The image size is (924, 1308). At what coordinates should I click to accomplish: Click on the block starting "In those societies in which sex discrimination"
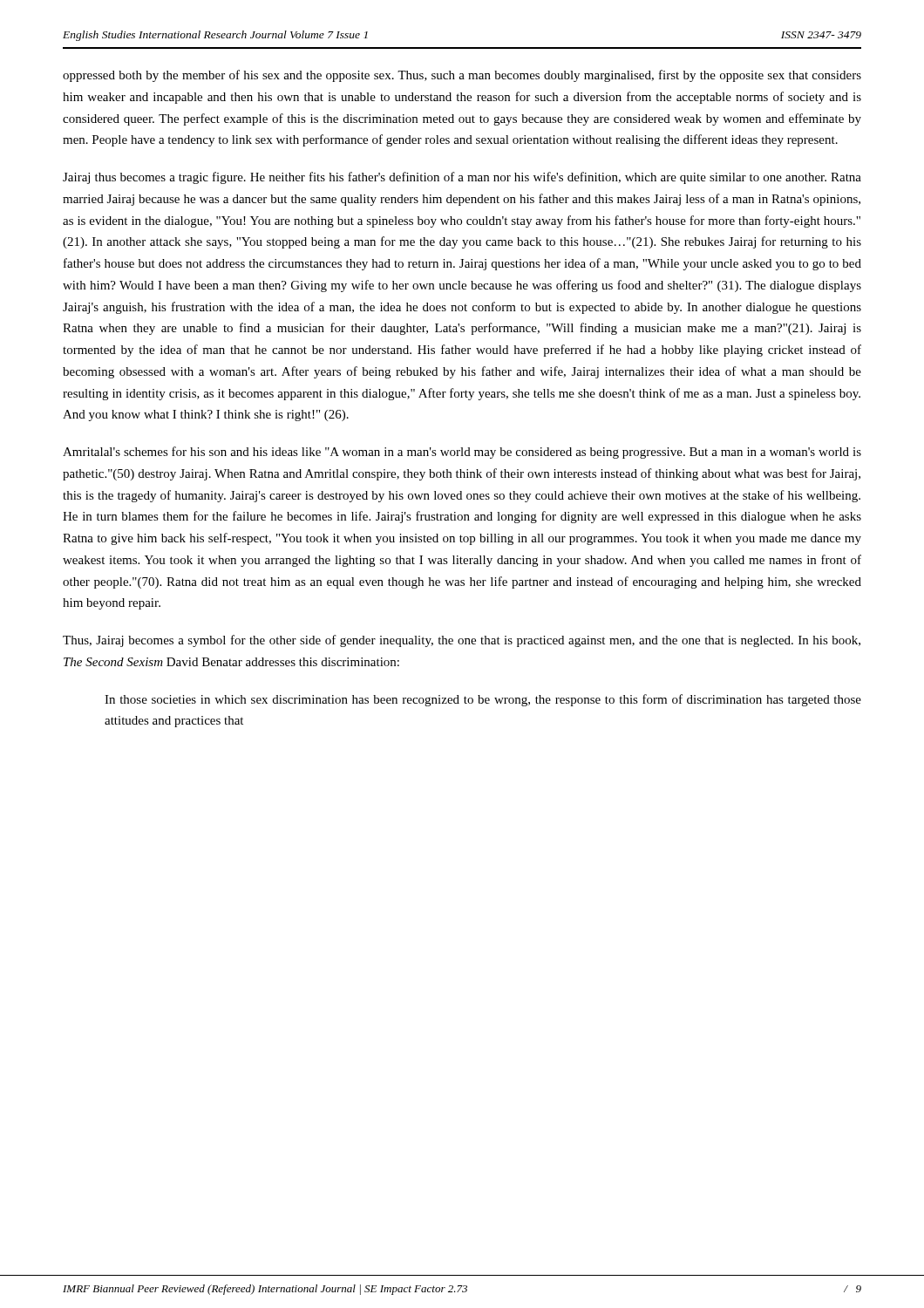pos(483,710)
